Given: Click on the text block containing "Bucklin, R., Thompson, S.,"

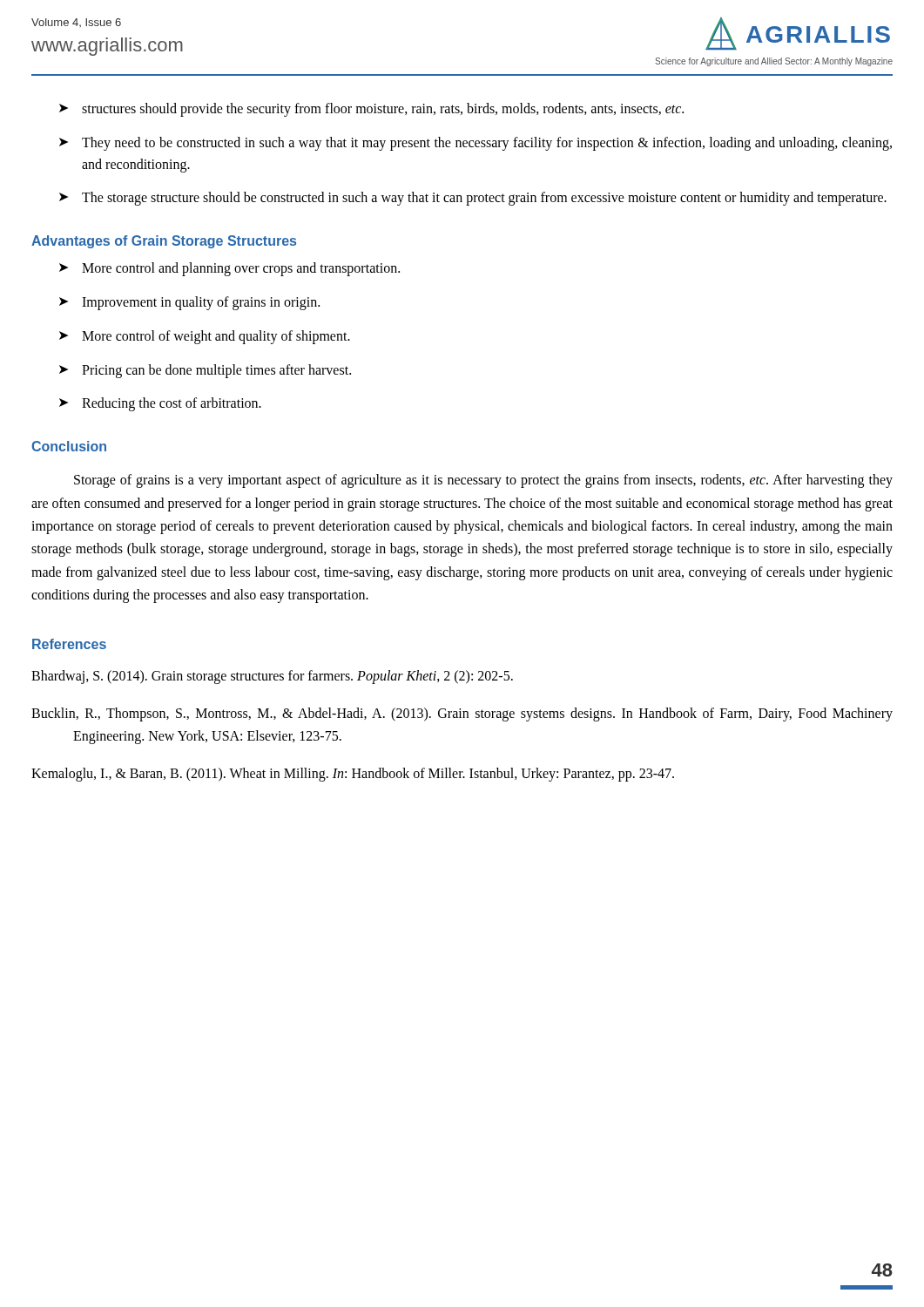Looking at the screenshot, I should coord(462,724).
